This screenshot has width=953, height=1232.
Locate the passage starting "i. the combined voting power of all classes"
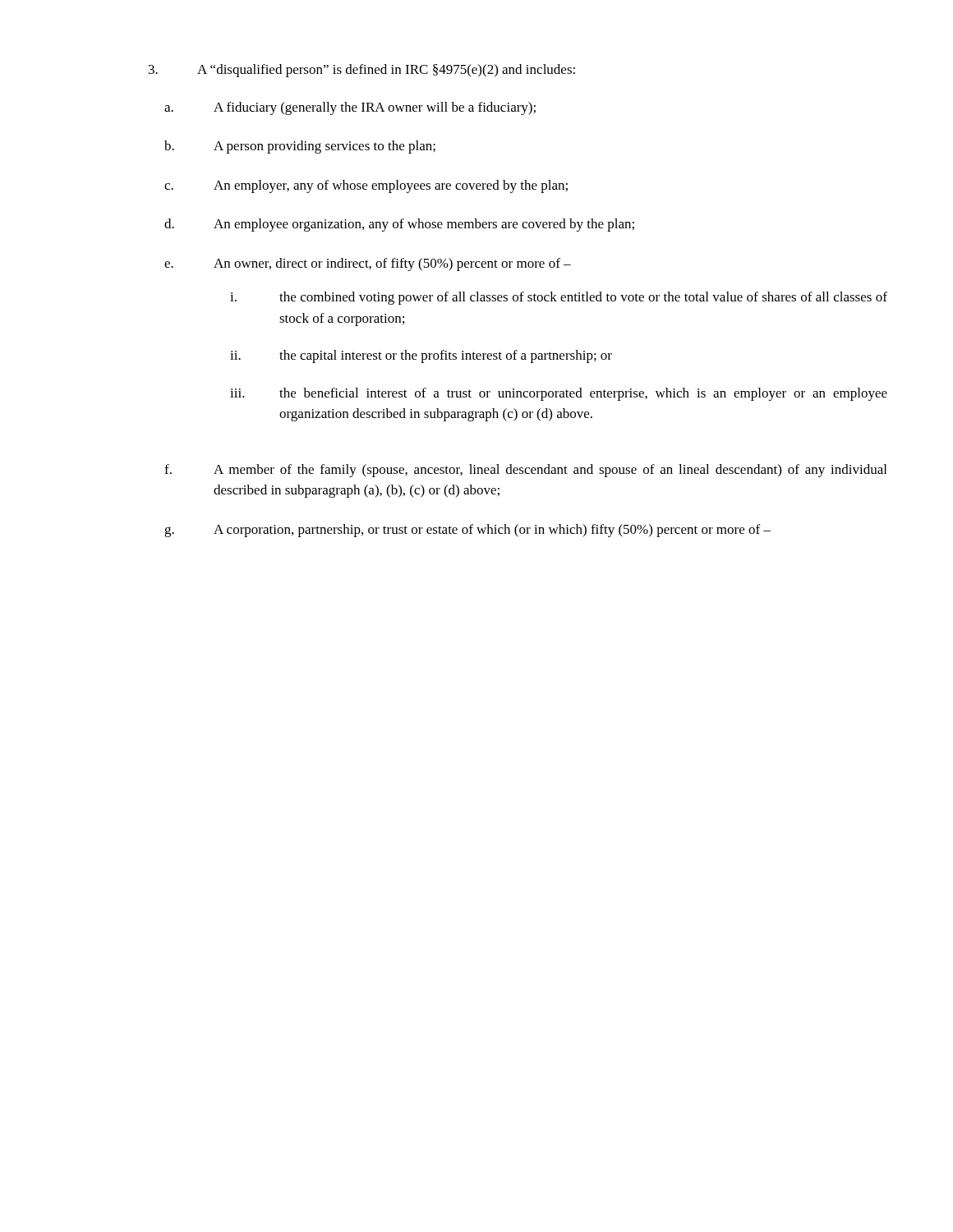[x=559, y=308]
